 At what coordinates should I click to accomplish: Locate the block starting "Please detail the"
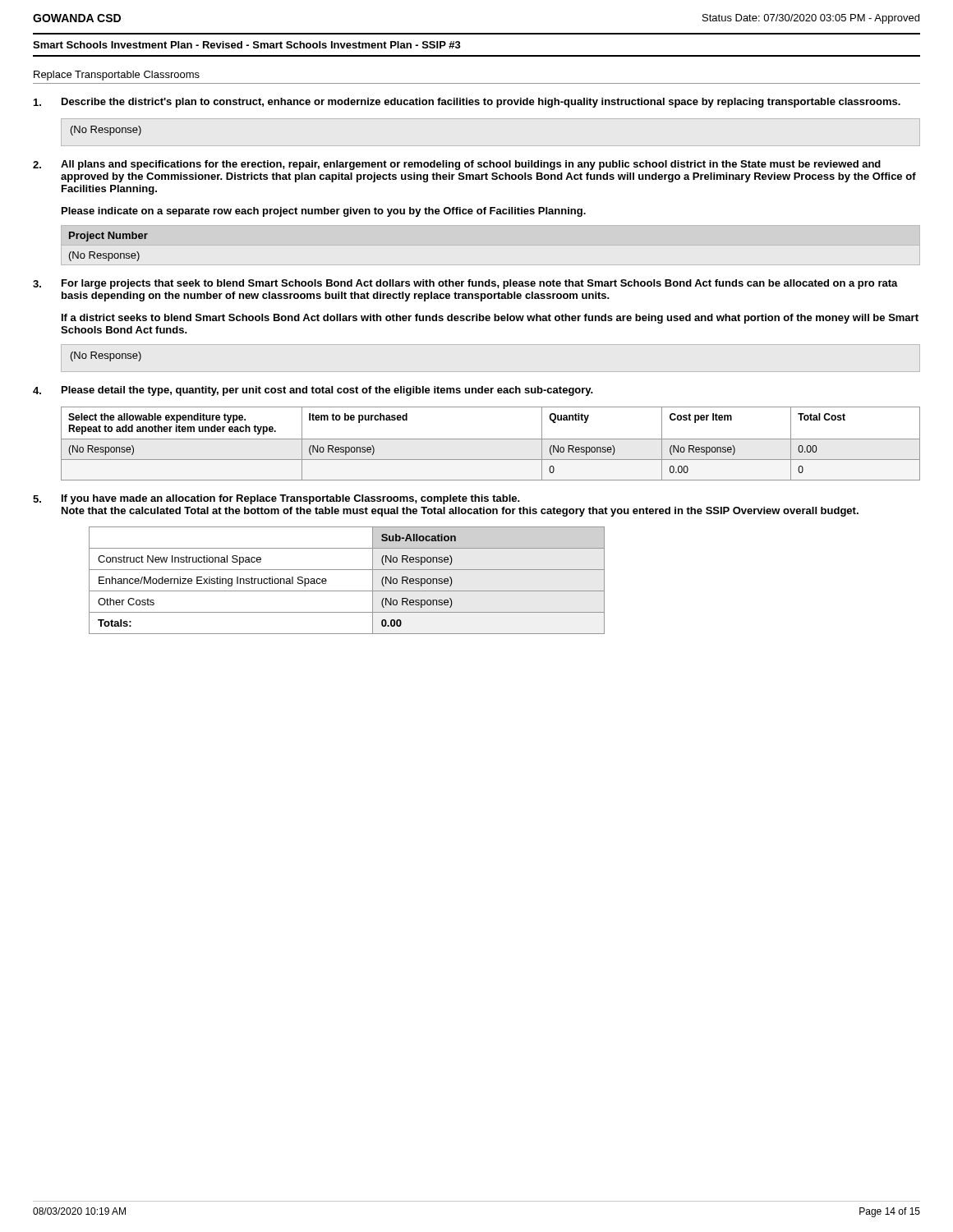tap(327, 390)
